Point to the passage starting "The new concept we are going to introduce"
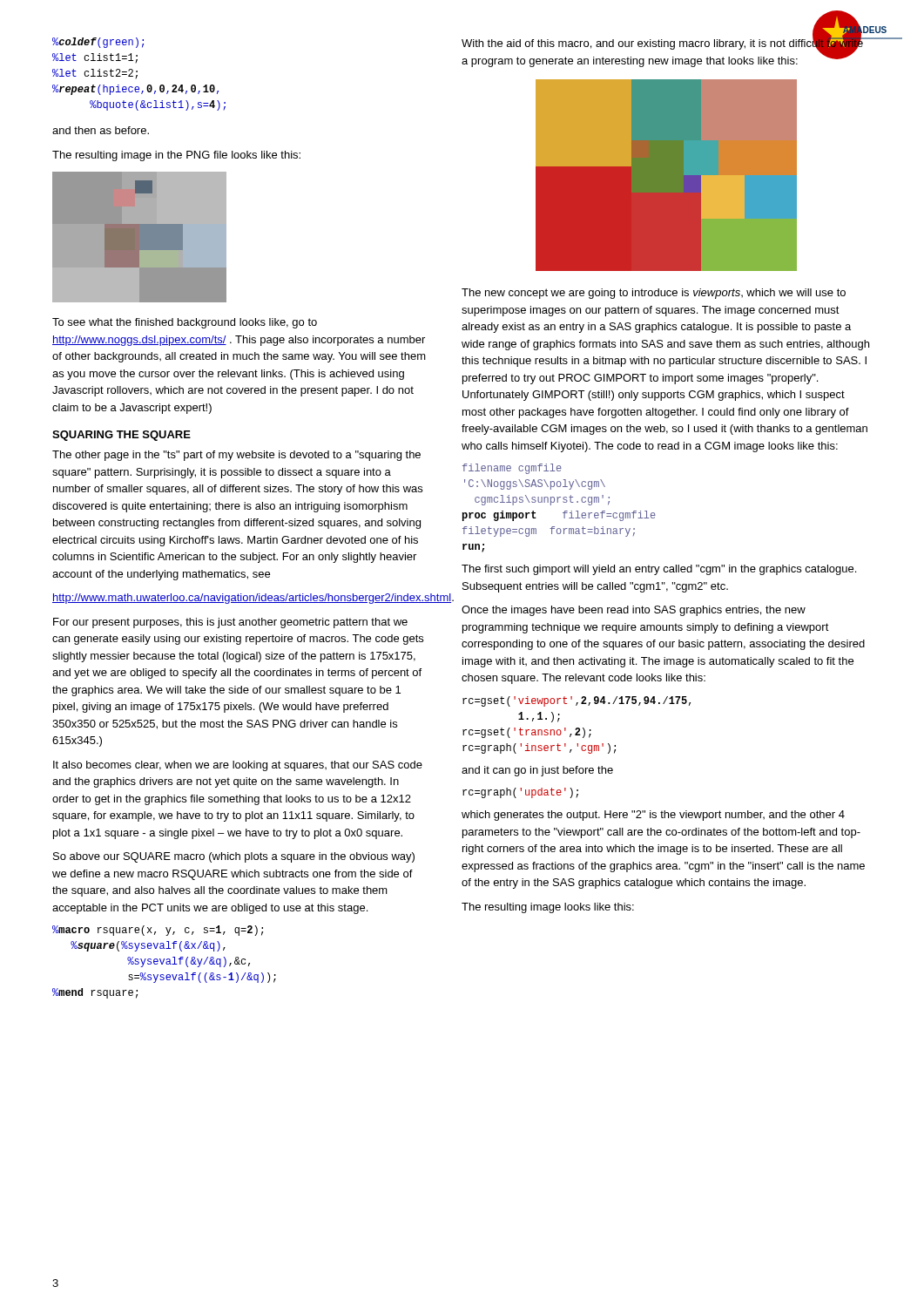Screen dimensions: 1307x924 tap(666, 369)
